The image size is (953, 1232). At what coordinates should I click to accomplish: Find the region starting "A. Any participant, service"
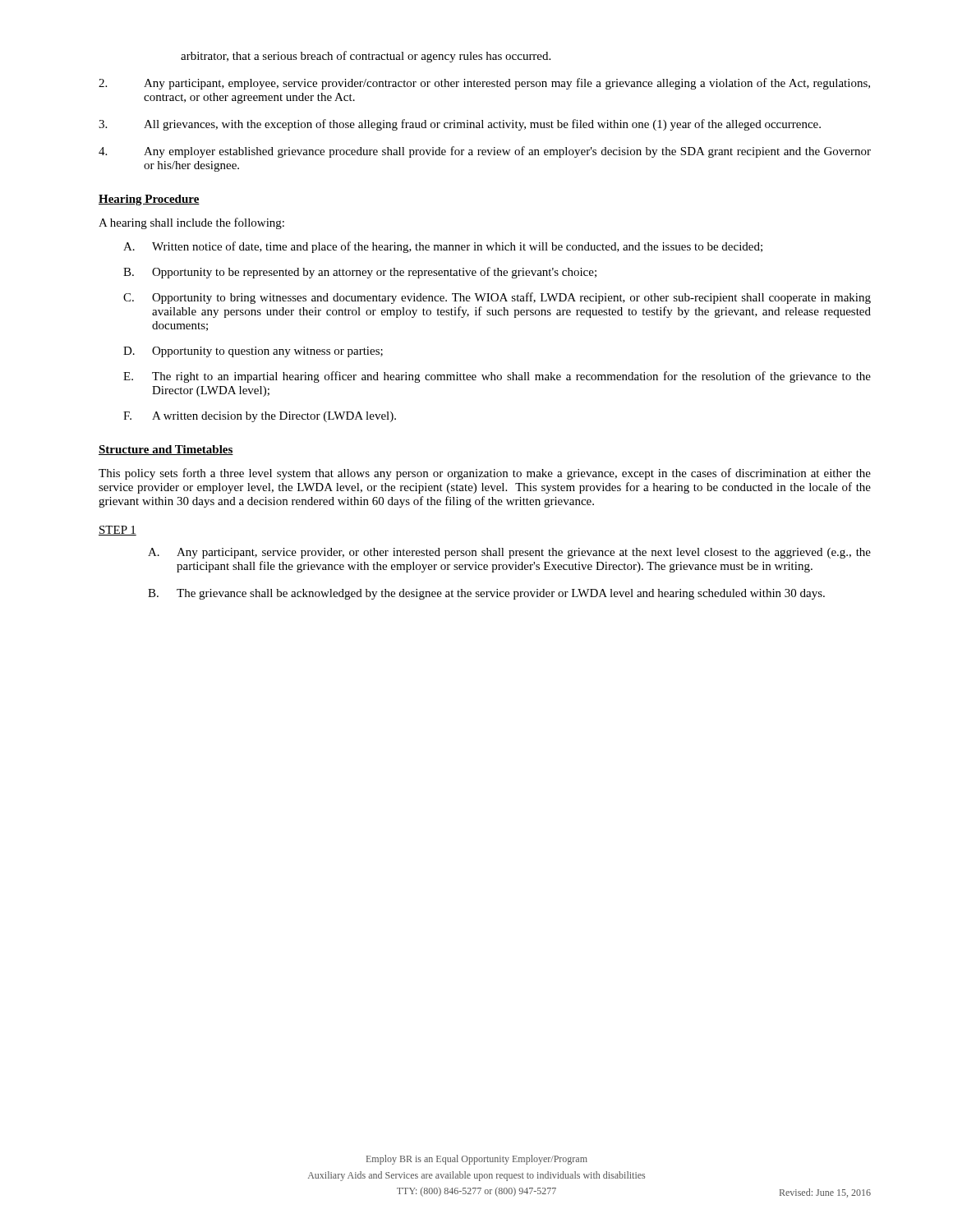coord(509,559)
